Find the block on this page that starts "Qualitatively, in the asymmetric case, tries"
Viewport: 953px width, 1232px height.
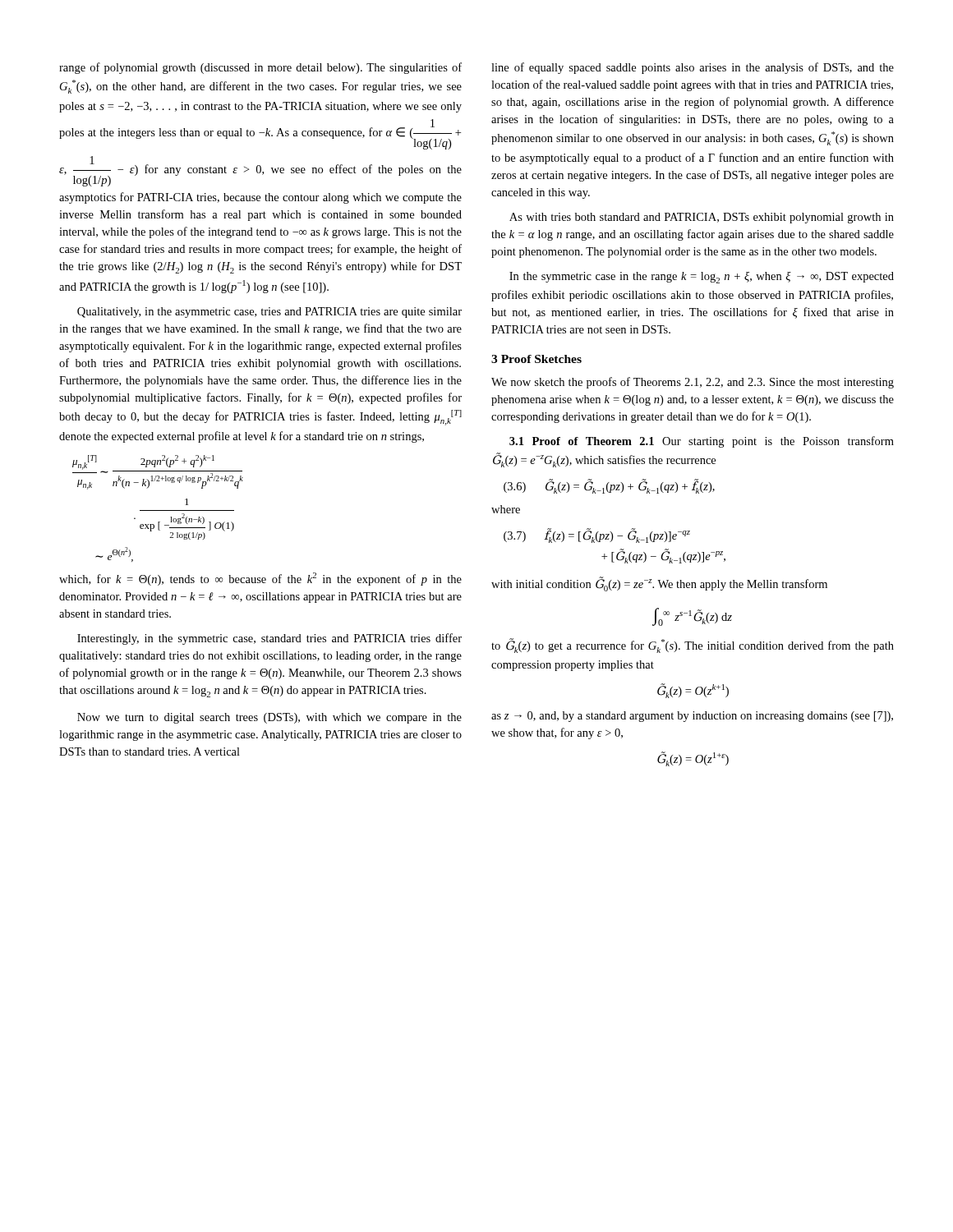(260, 374)
